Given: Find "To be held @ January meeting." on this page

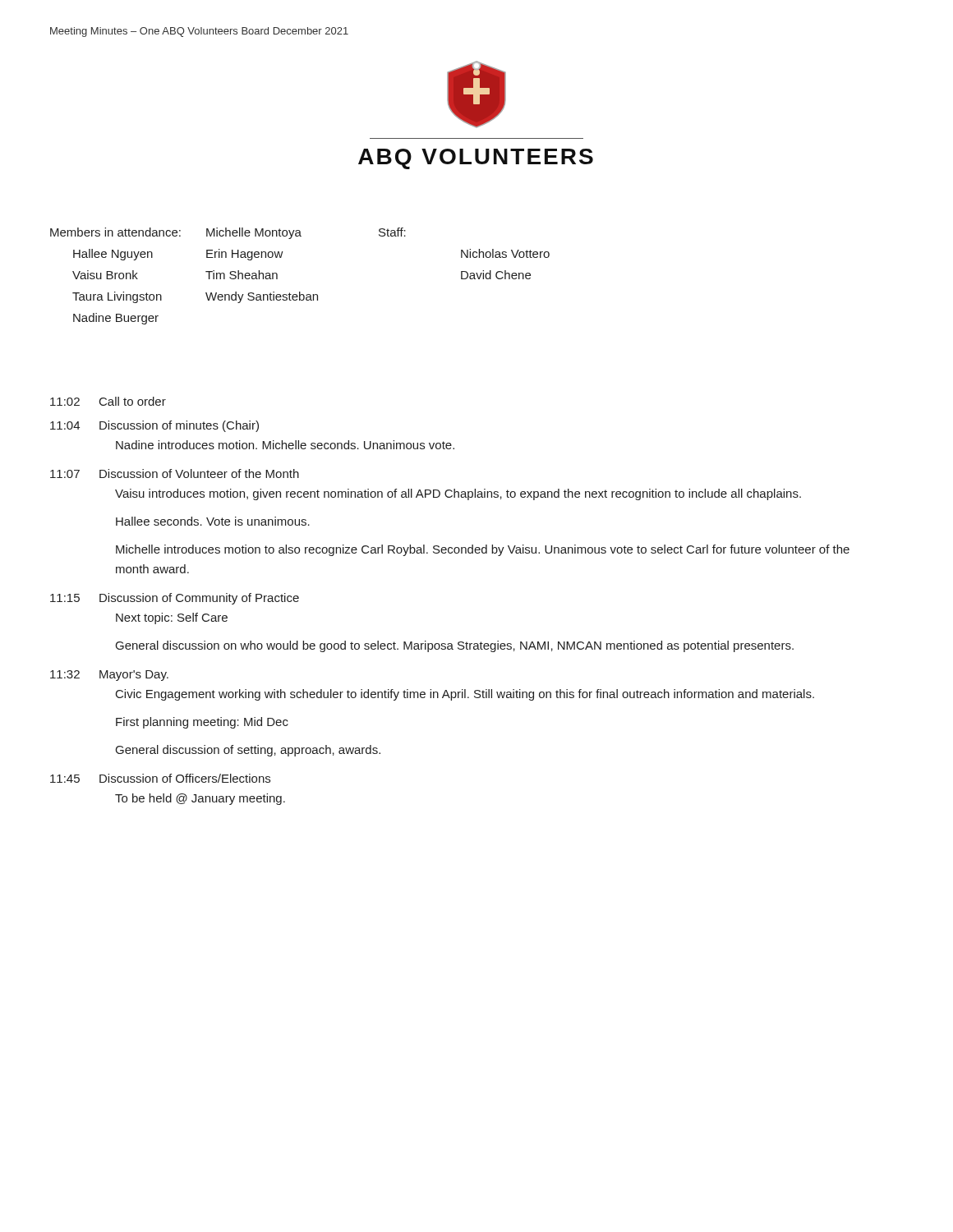Looking at the screenshot, I should (x=200, y=799).
